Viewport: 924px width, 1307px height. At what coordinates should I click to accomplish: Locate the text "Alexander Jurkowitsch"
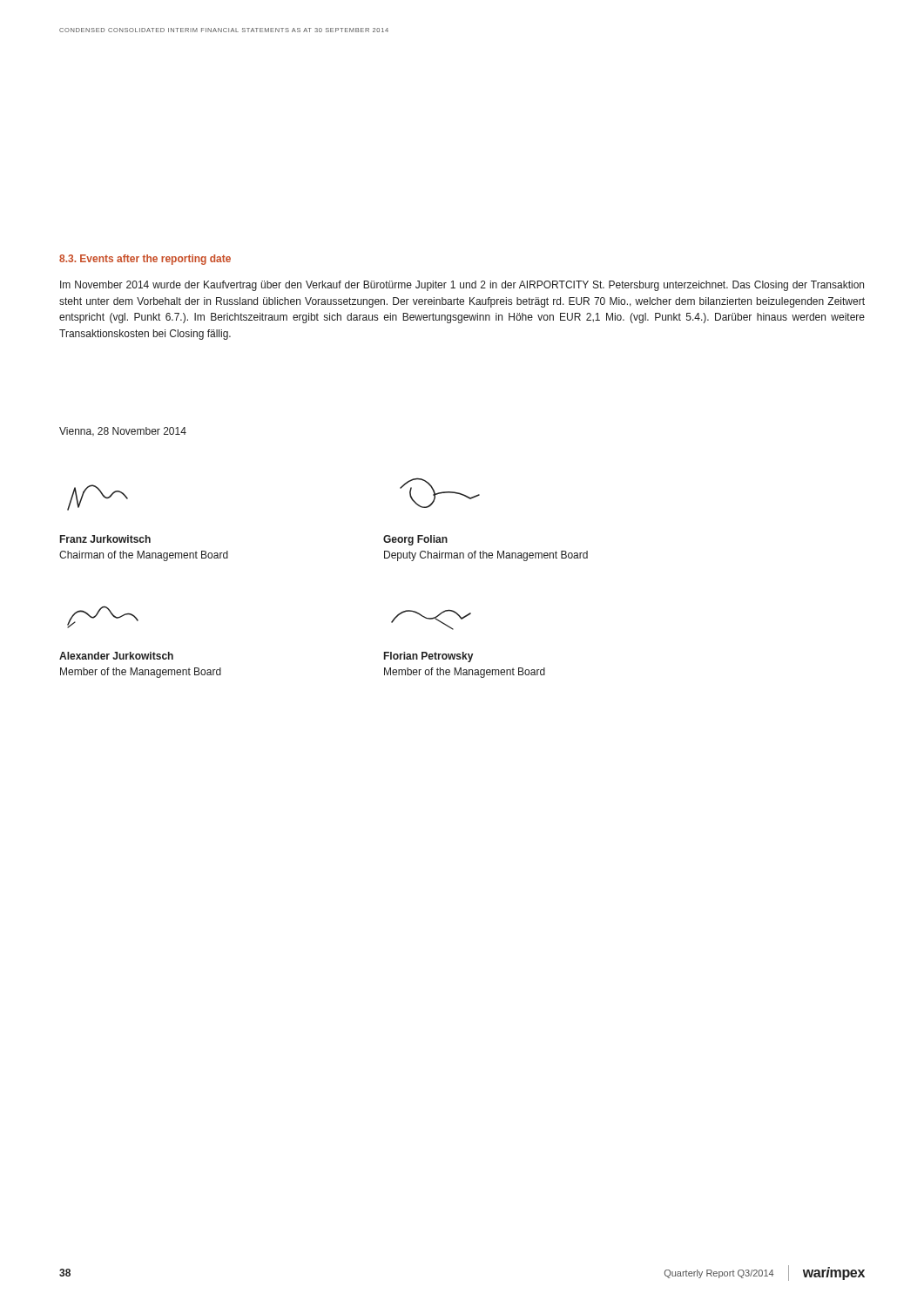(116, 656)
